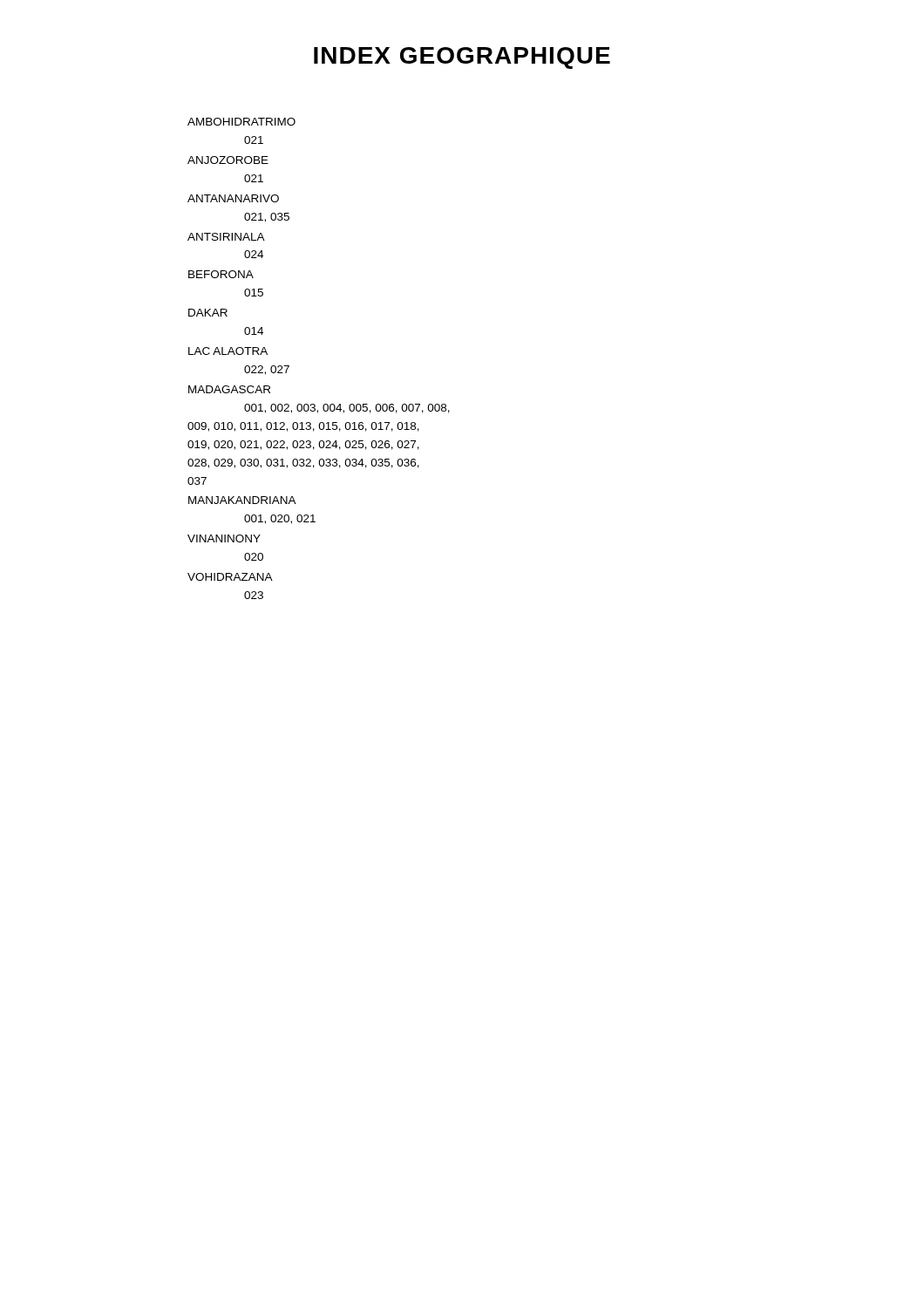Screen dimensions: 1308x924
Task: Point to "MANJAKANDRIANA 001, 020, 021"
Action: point(242,500)
